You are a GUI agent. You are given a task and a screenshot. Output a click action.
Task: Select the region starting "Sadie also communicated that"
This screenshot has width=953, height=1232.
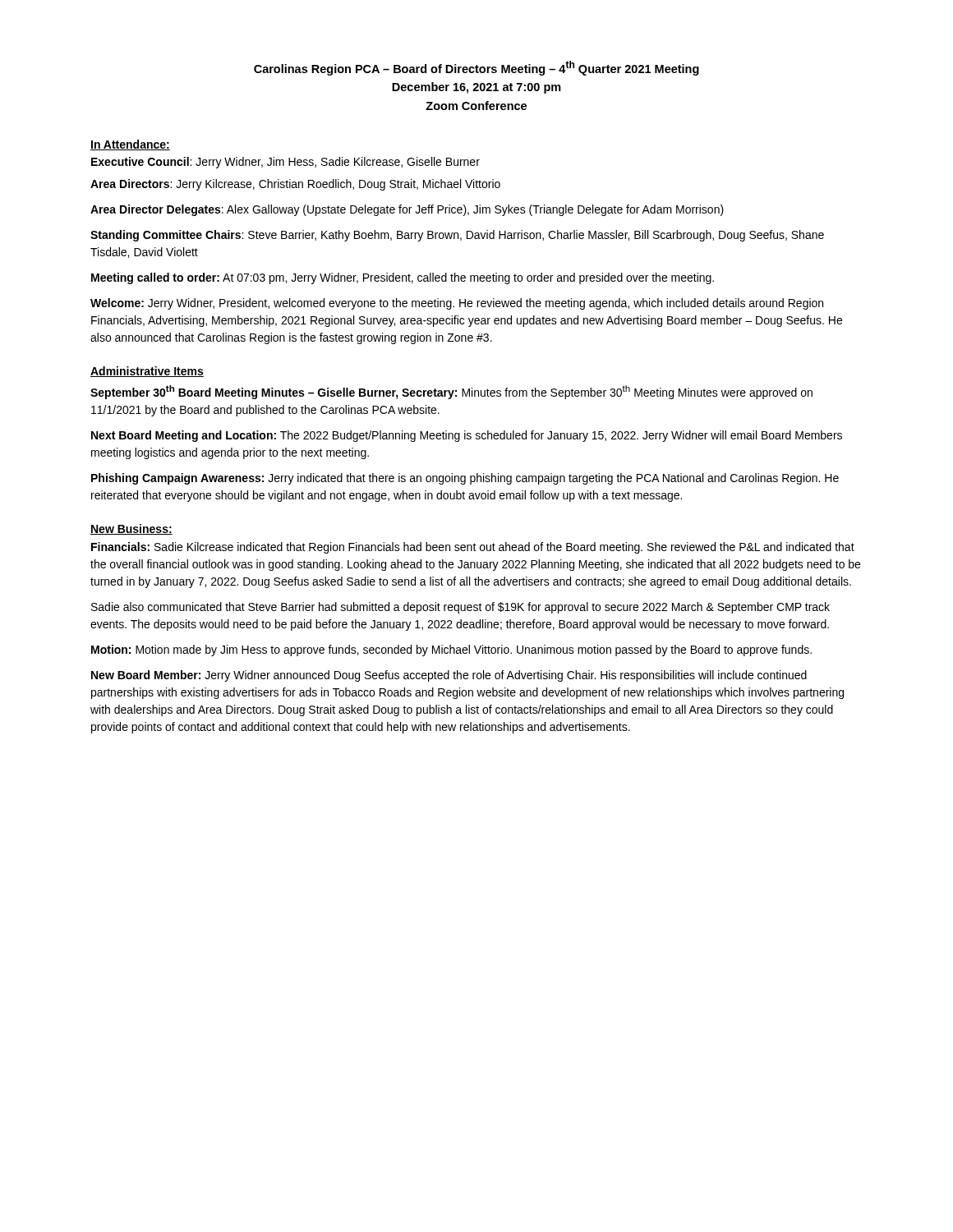pyautogui.click(x=460, y=616)
